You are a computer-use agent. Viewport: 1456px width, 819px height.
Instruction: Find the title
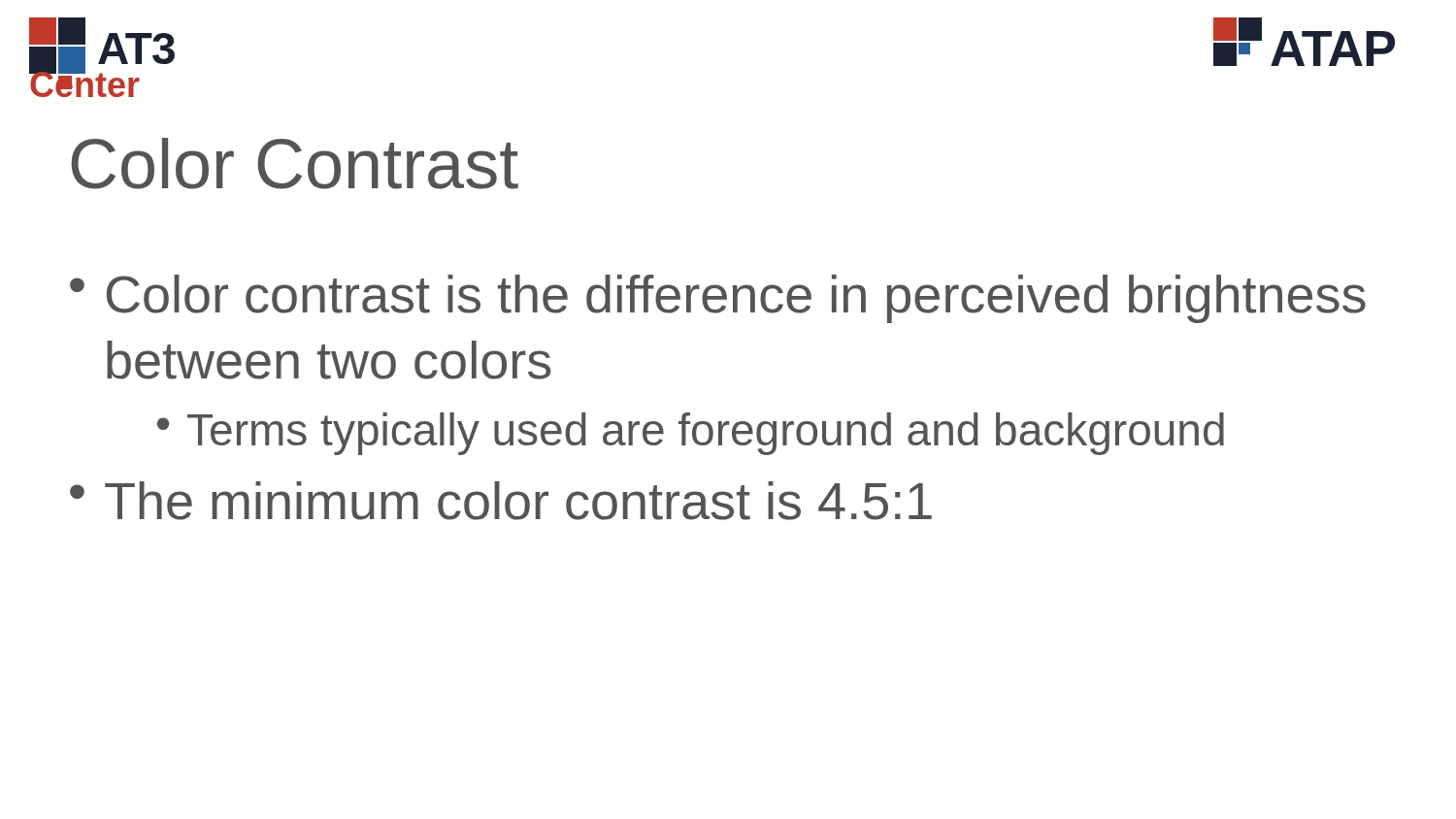[x=293, y=164]
